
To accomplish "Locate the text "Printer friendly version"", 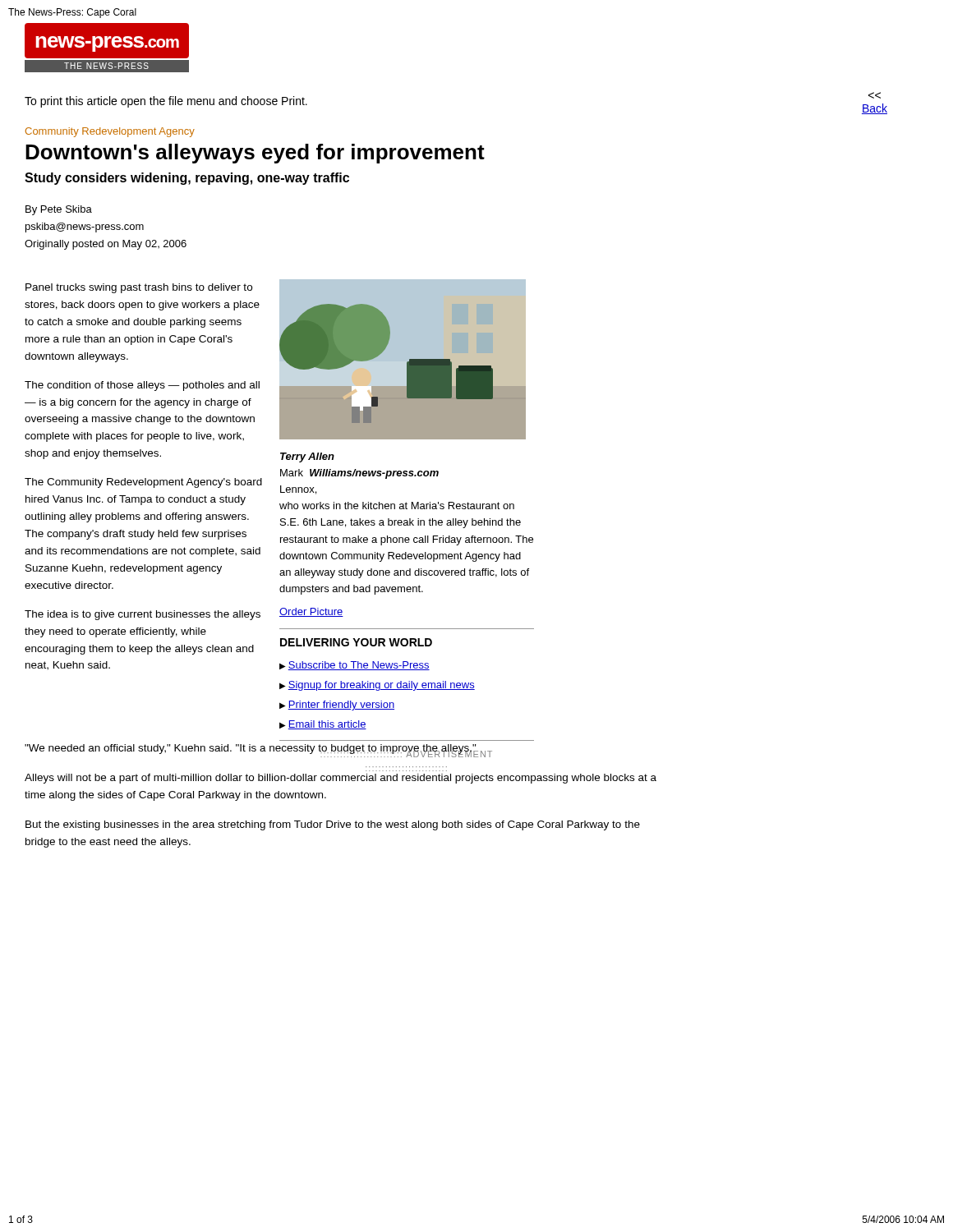I will pyautogui.click(x=341, y=705).
